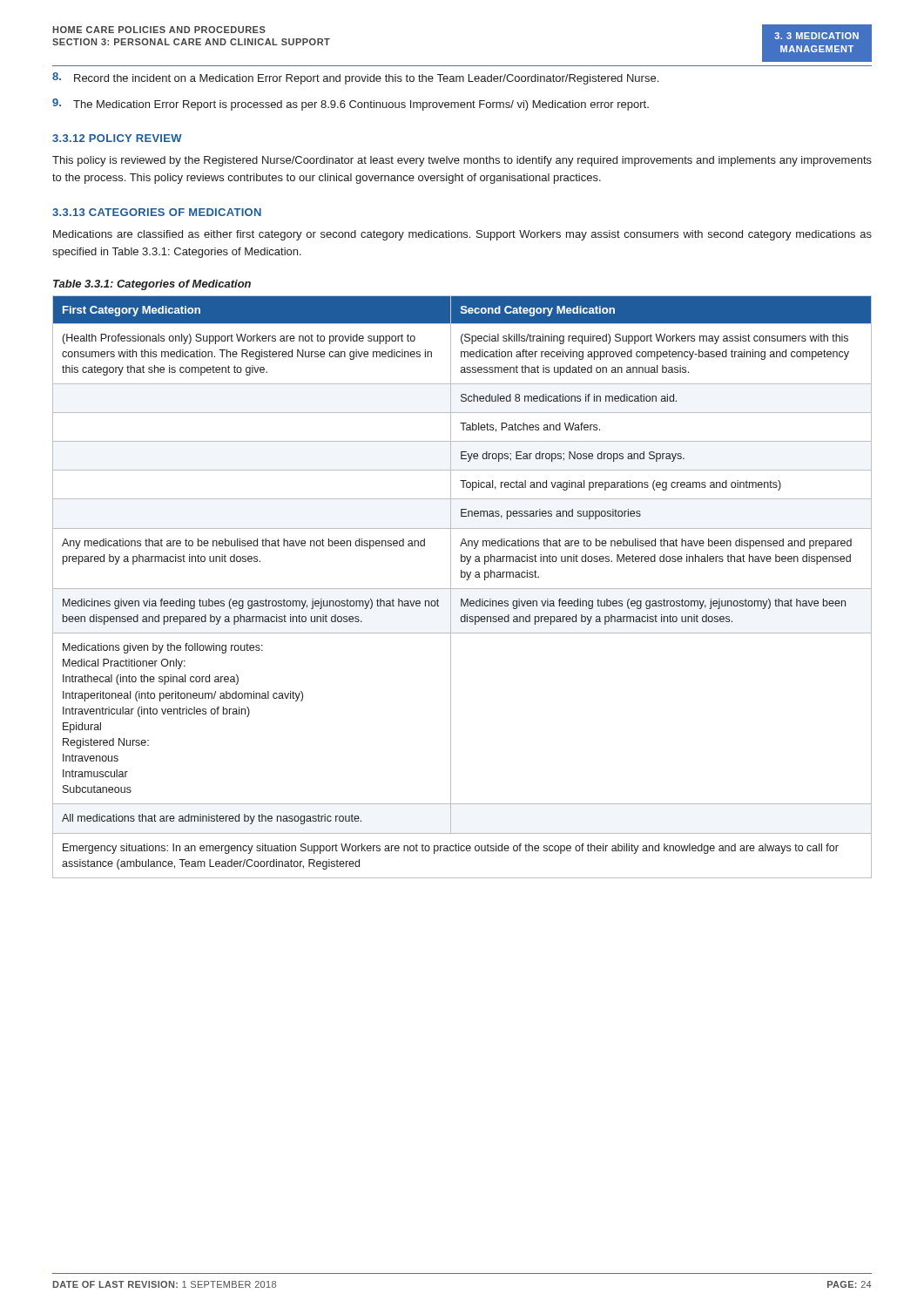Find the caption
924x1307 pixels.
152,283
